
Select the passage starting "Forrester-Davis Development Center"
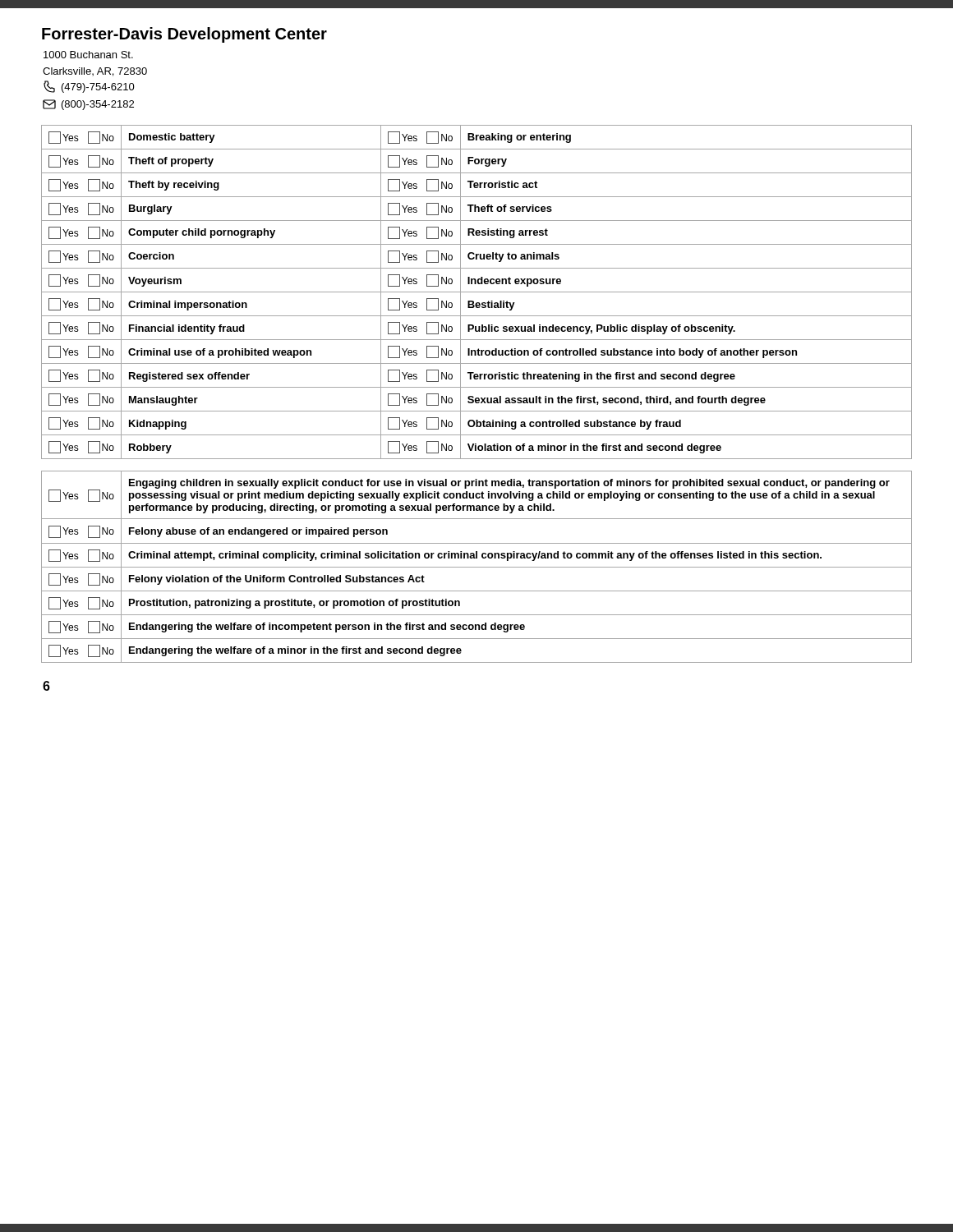[x=184, y=34]
